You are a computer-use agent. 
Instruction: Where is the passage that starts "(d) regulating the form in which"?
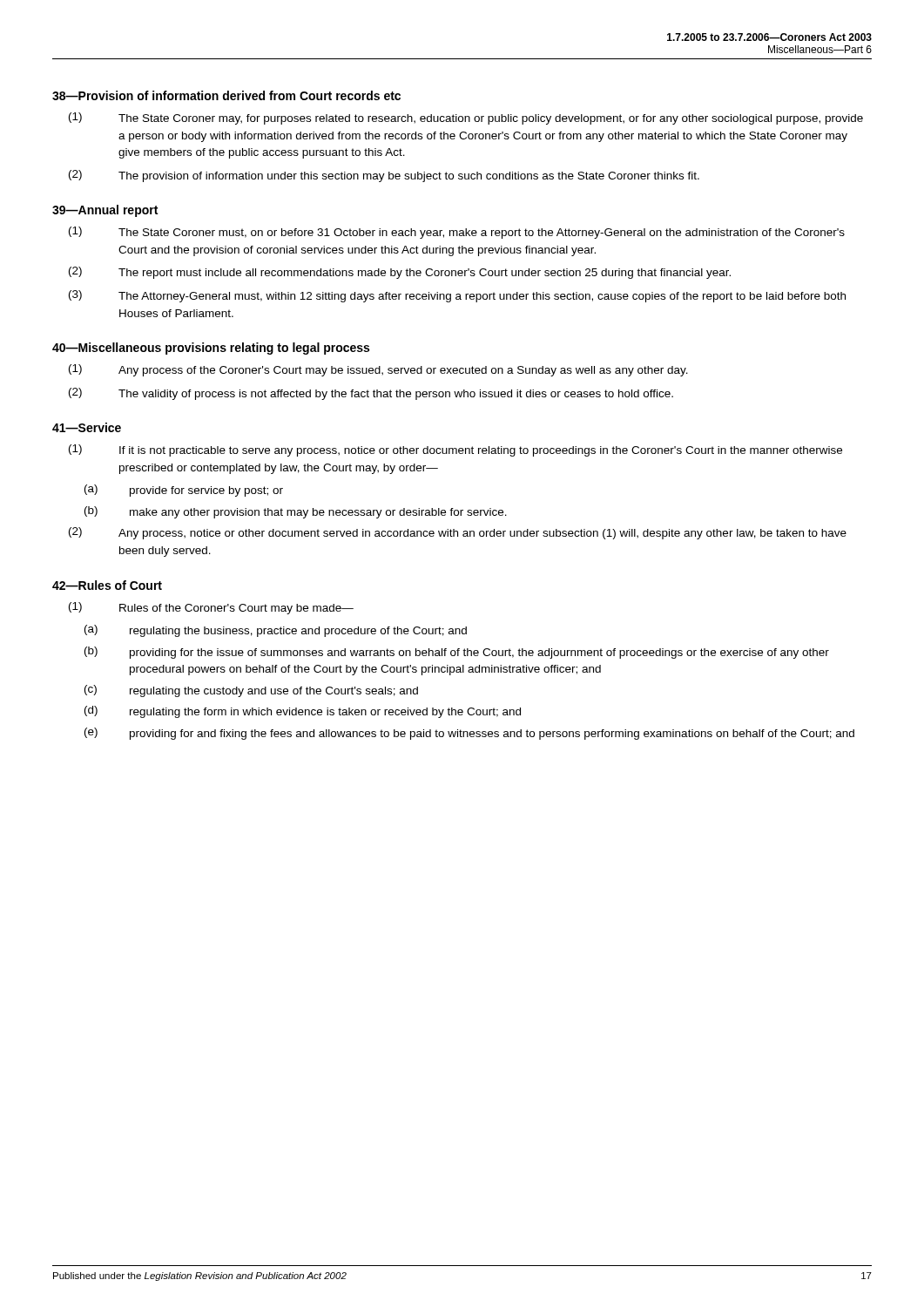click(462, 712)
